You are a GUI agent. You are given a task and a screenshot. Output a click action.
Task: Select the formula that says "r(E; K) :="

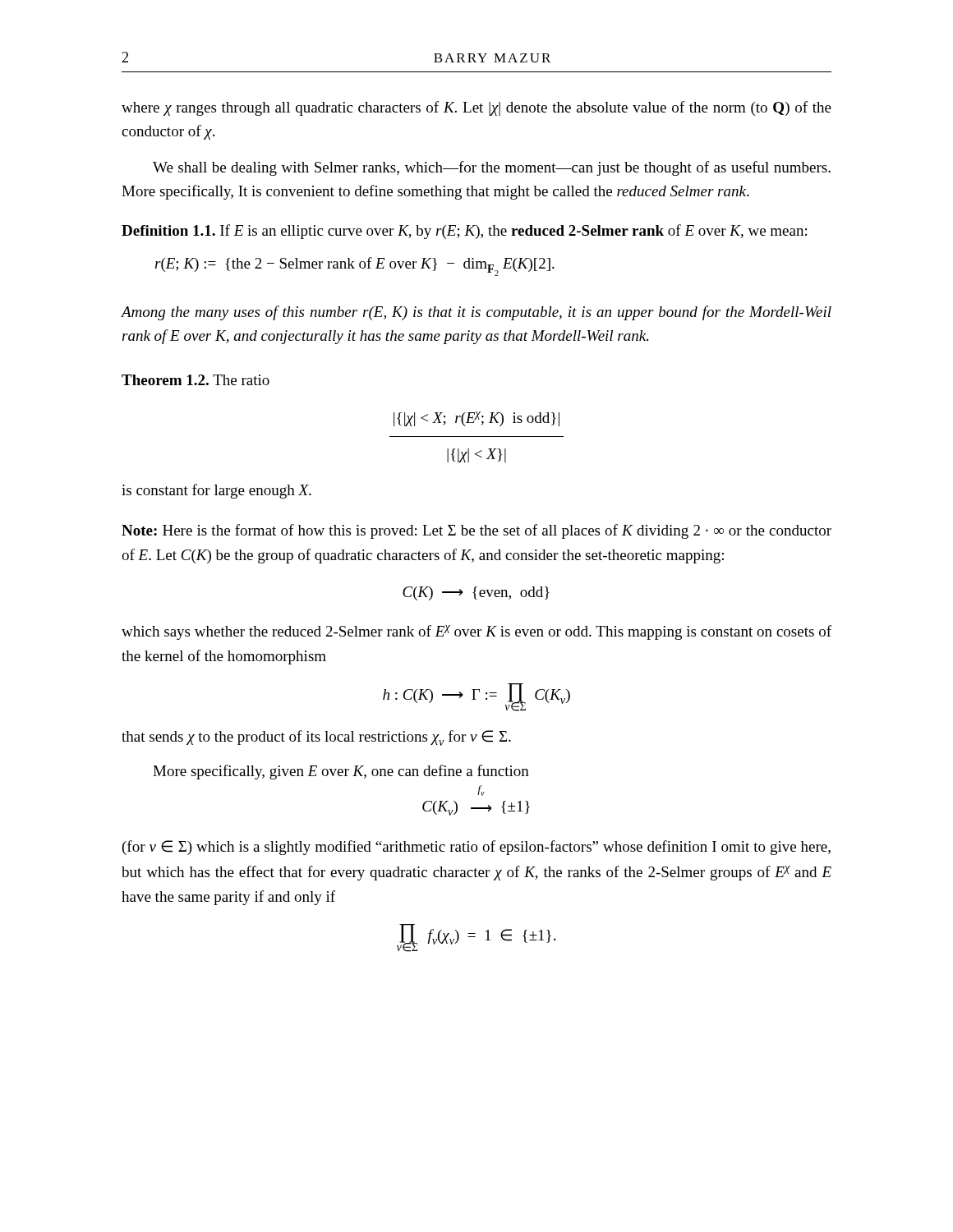(x=355, y=266)
